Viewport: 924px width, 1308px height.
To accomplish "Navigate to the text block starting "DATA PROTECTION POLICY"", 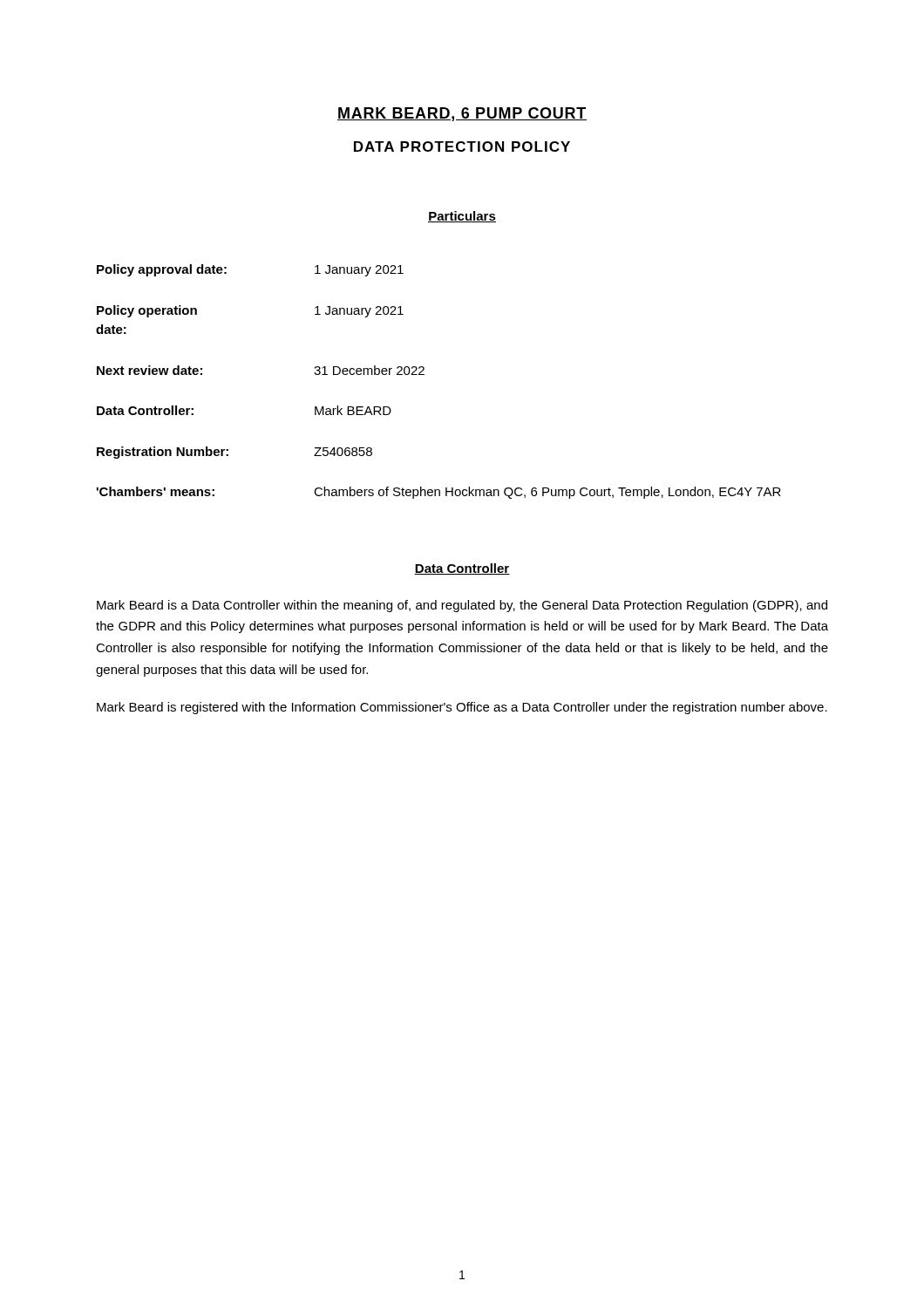I will [x=462, y=147].
